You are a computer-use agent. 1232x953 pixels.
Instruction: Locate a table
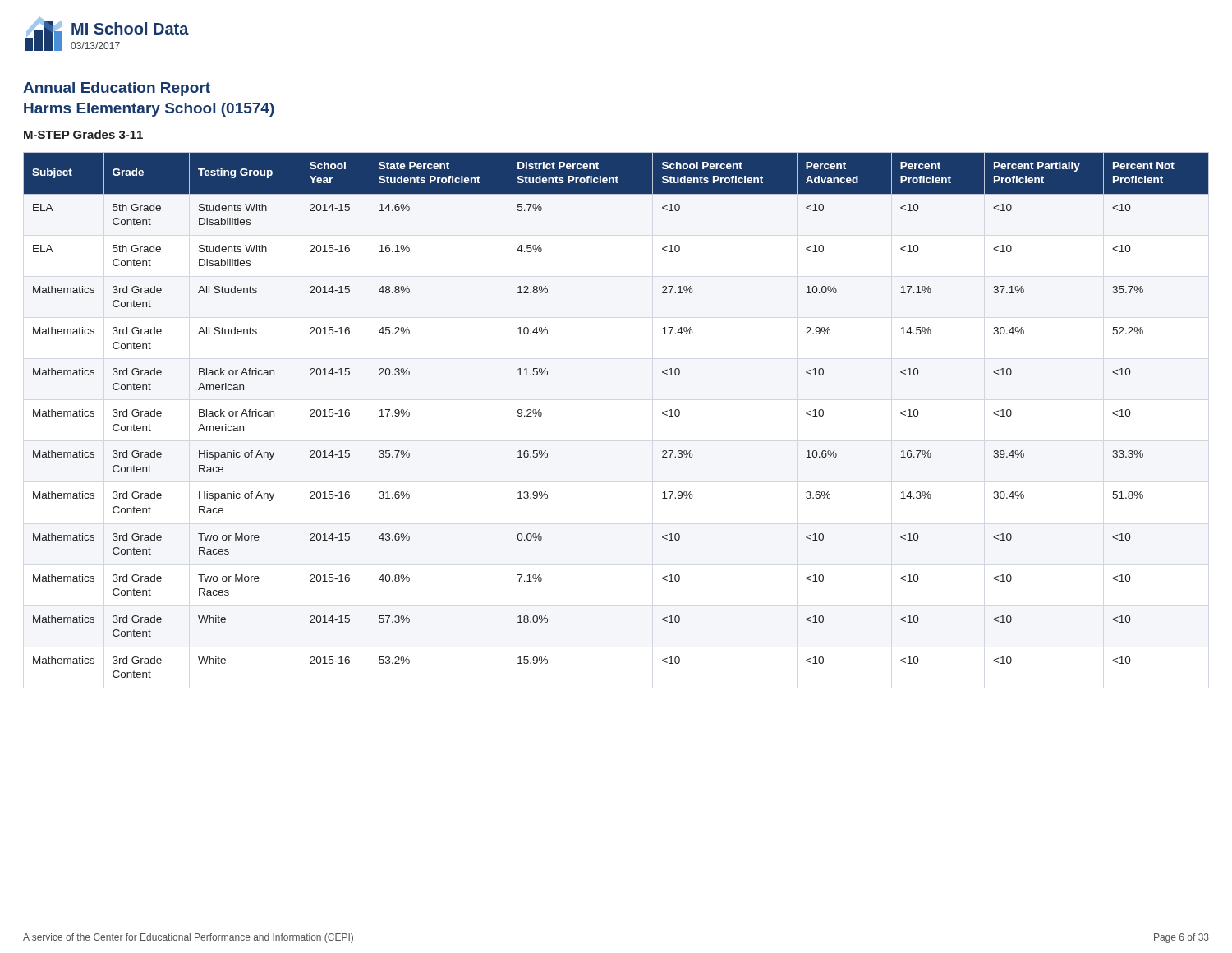pos(616,420)
